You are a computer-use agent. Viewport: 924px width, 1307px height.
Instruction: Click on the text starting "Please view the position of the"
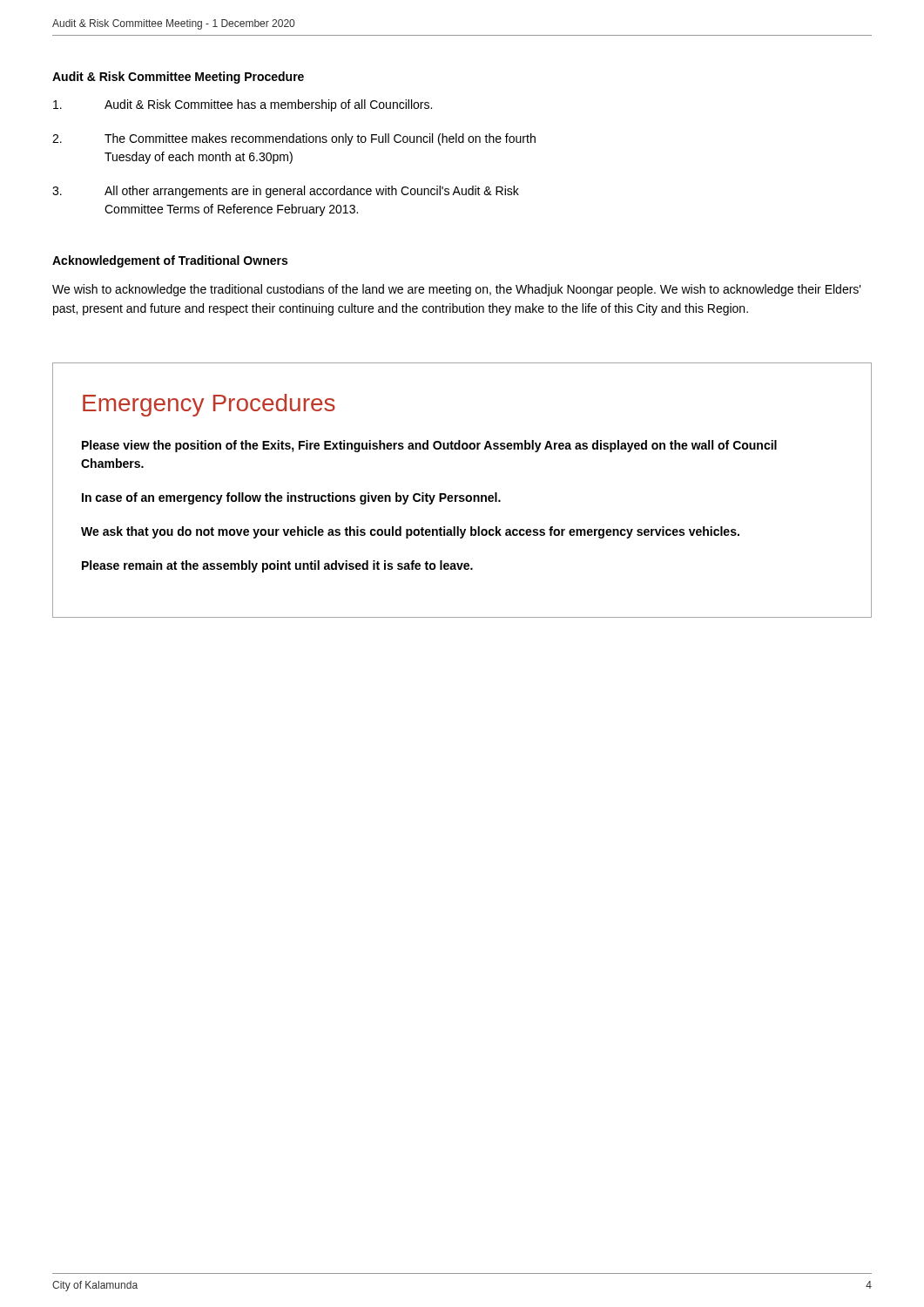pos(429,454)
